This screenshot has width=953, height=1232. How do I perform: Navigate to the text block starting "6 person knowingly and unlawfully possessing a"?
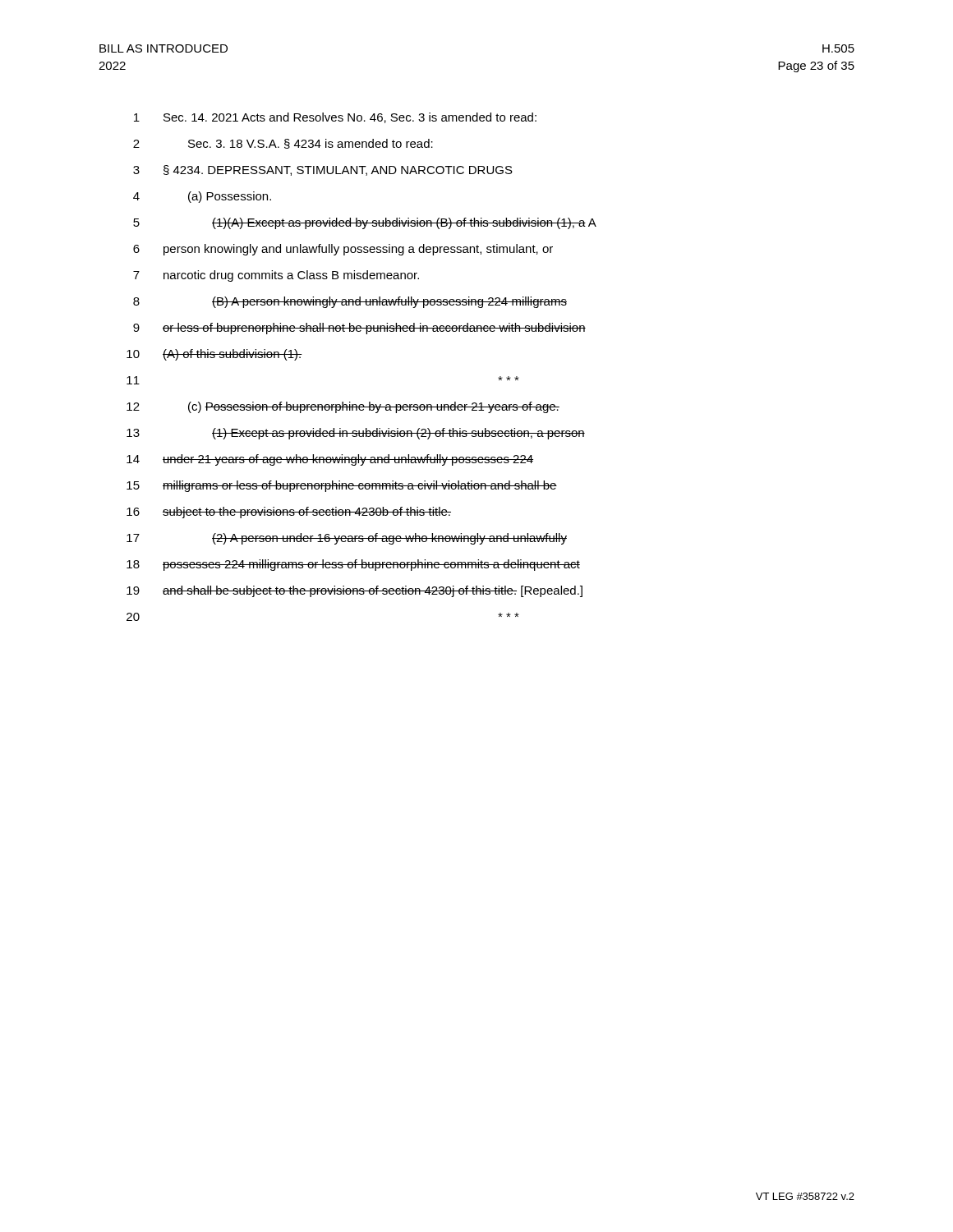coord(476,249)
